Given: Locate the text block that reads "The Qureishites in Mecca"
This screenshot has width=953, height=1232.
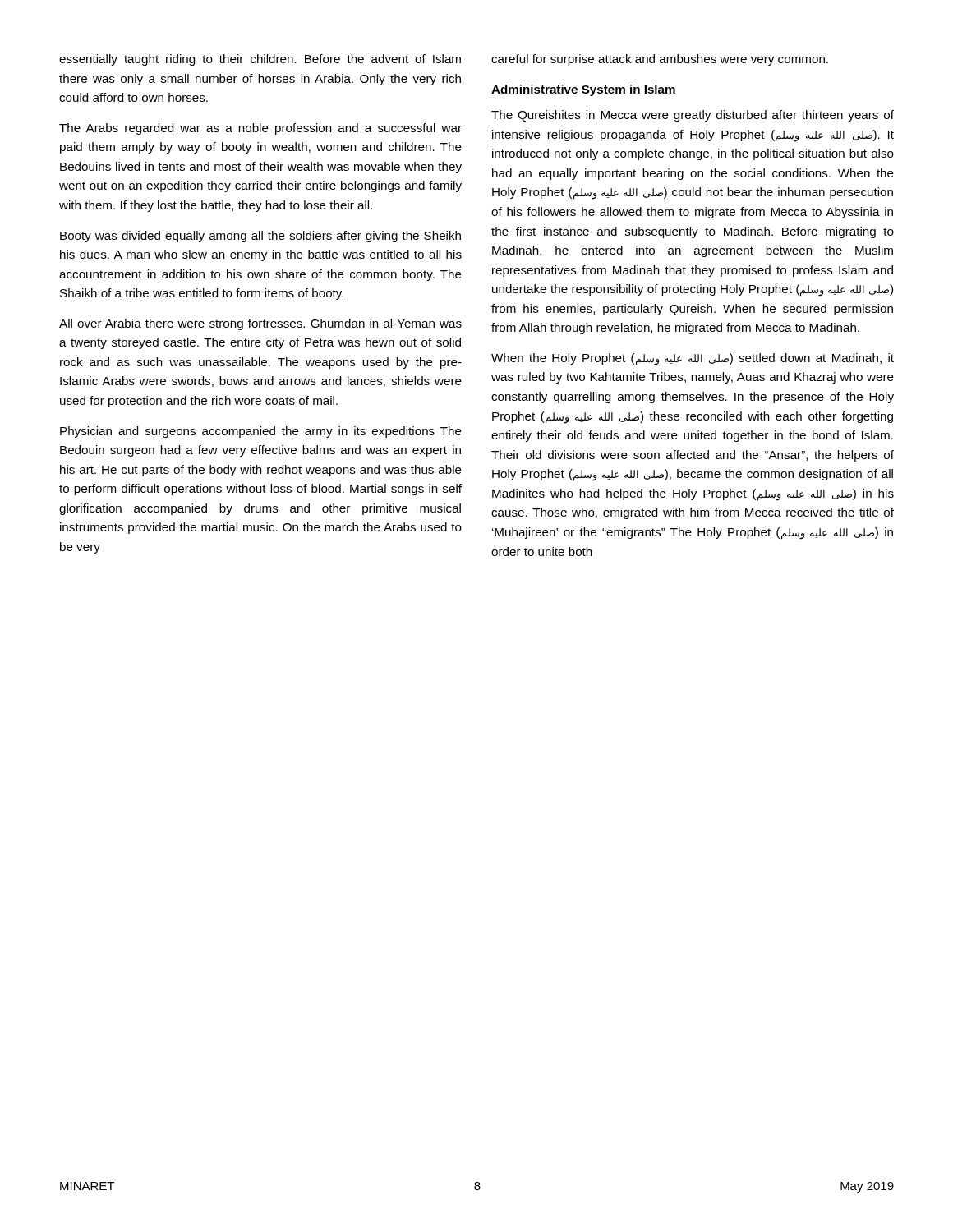Looking at the screenshot, I should point(693,221).
